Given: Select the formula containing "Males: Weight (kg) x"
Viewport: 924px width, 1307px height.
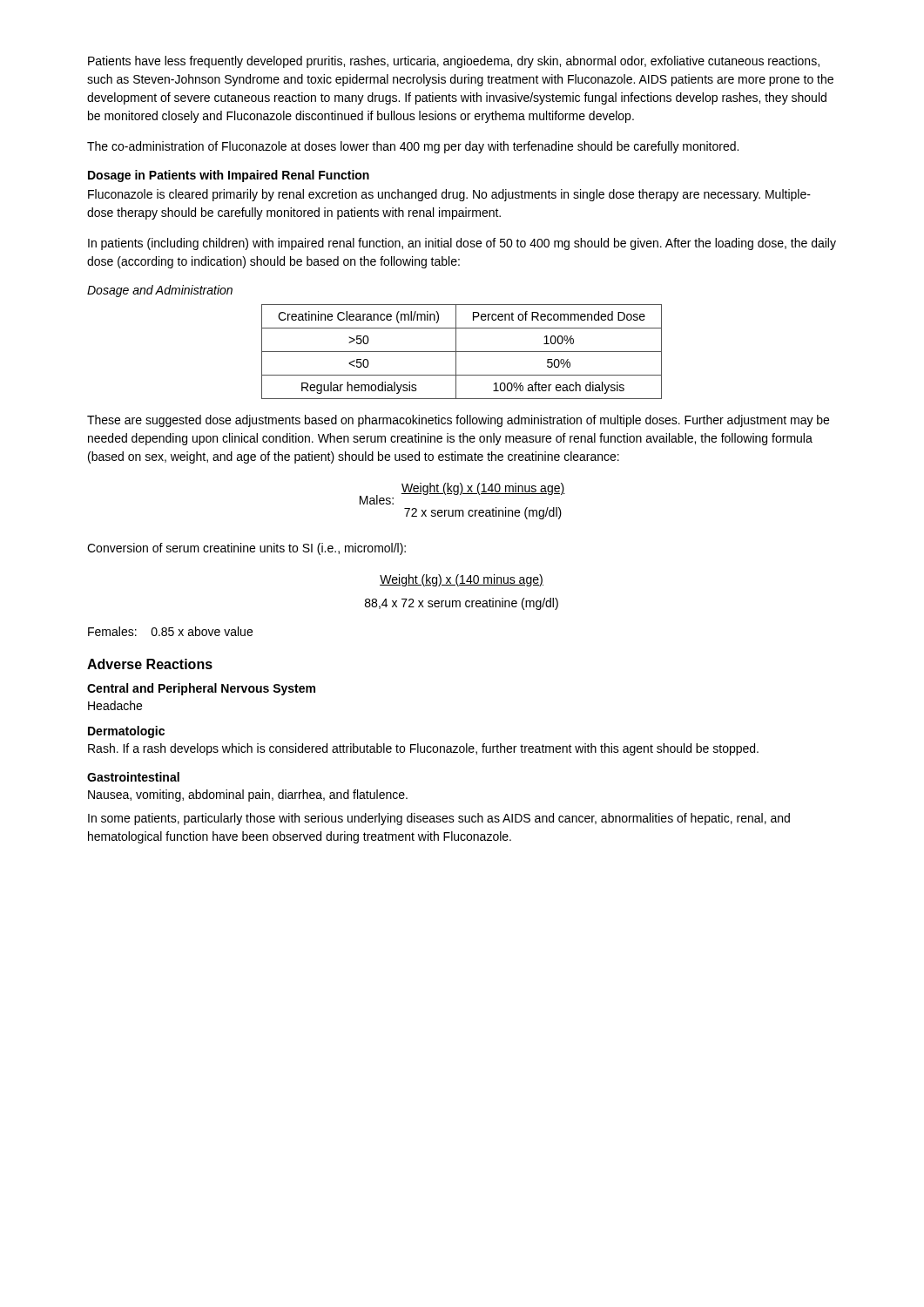Looking at the screenshot, I should tap(462, 501).
